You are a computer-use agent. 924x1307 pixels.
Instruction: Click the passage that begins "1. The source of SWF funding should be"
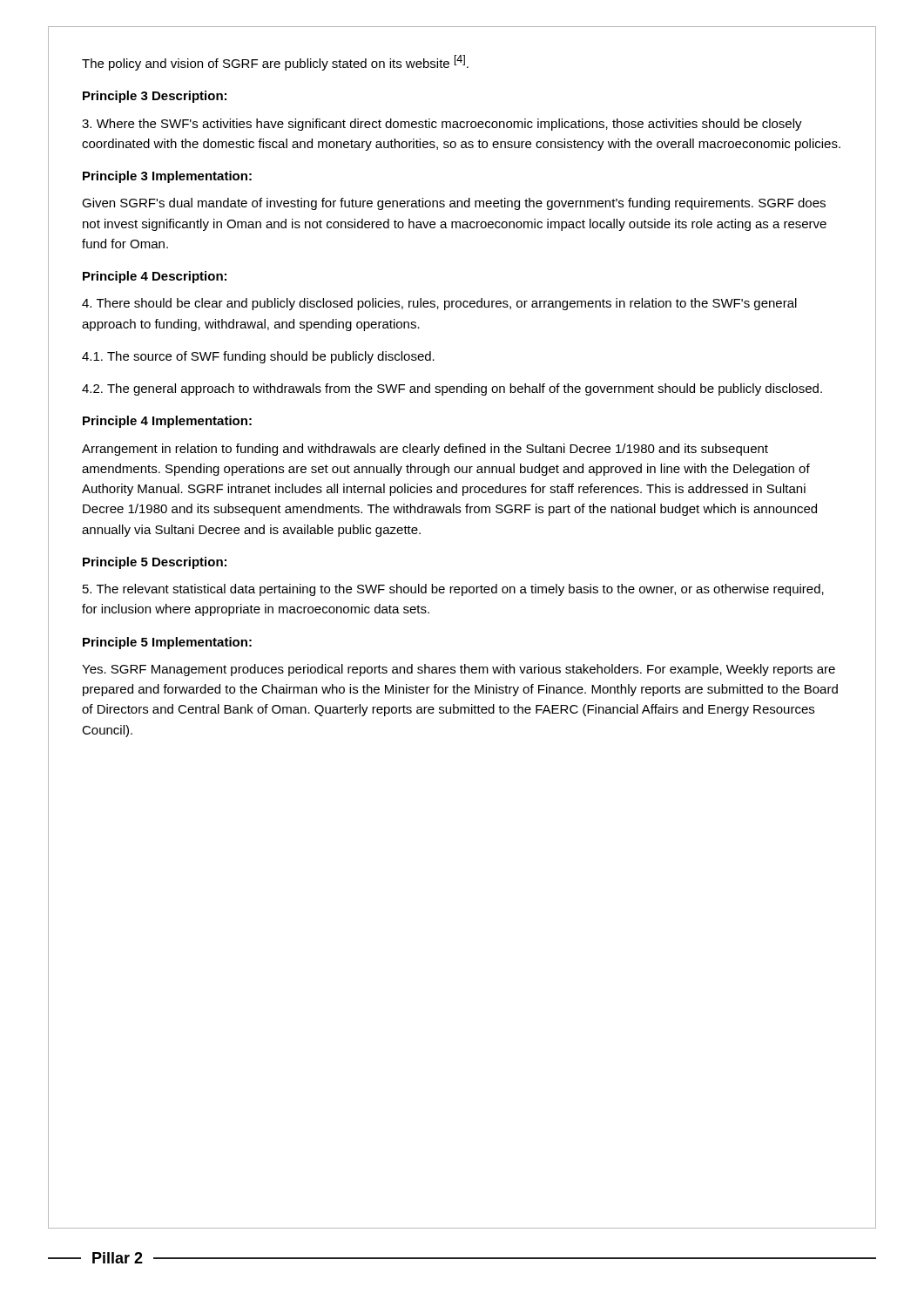[x=259, y=356]
